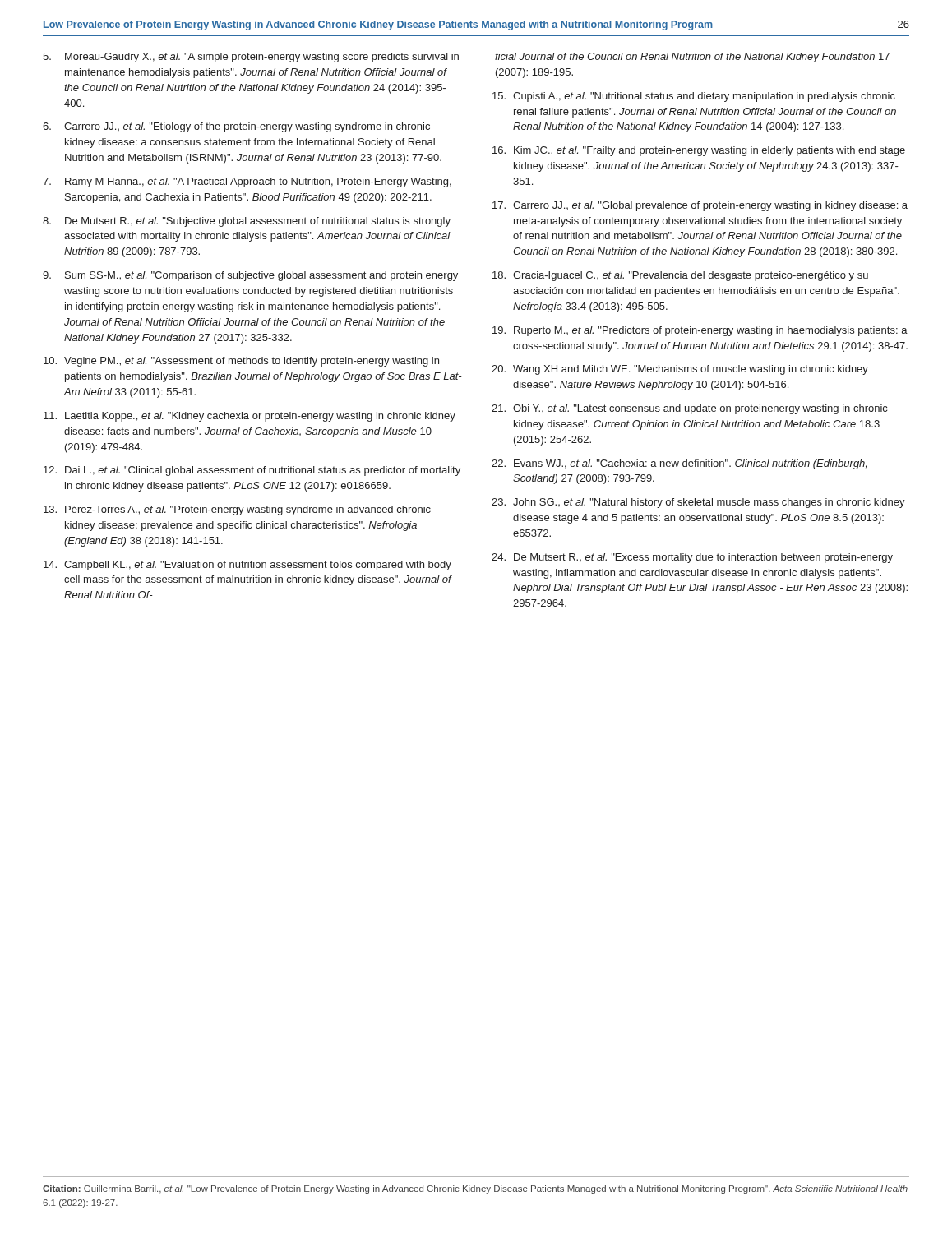Select the text starting "13. Pérez-Torres A.,"

(x=252, y=526)
